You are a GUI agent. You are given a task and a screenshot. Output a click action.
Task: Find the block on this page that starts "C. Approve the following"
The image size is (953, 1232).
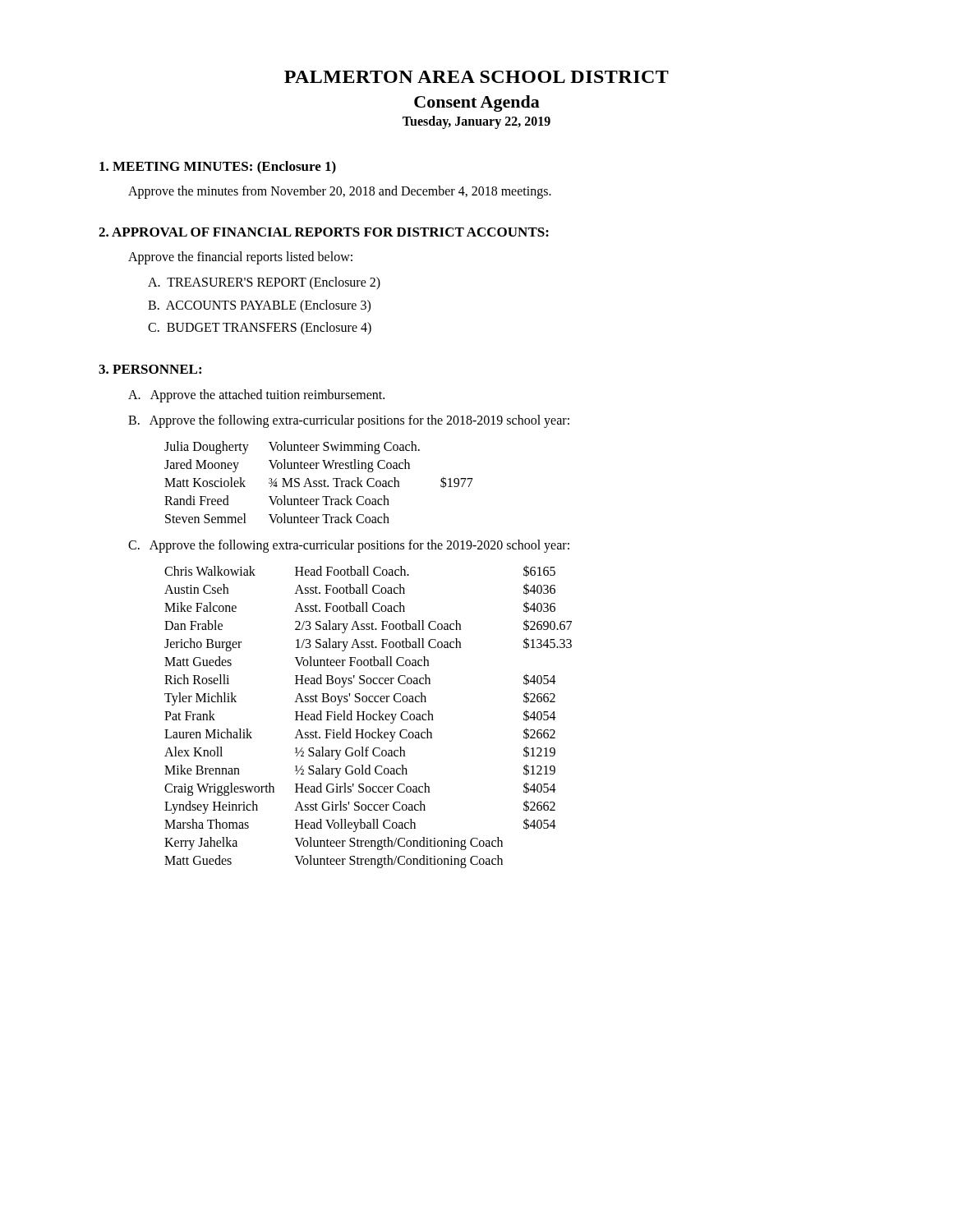tap(491, 545)
